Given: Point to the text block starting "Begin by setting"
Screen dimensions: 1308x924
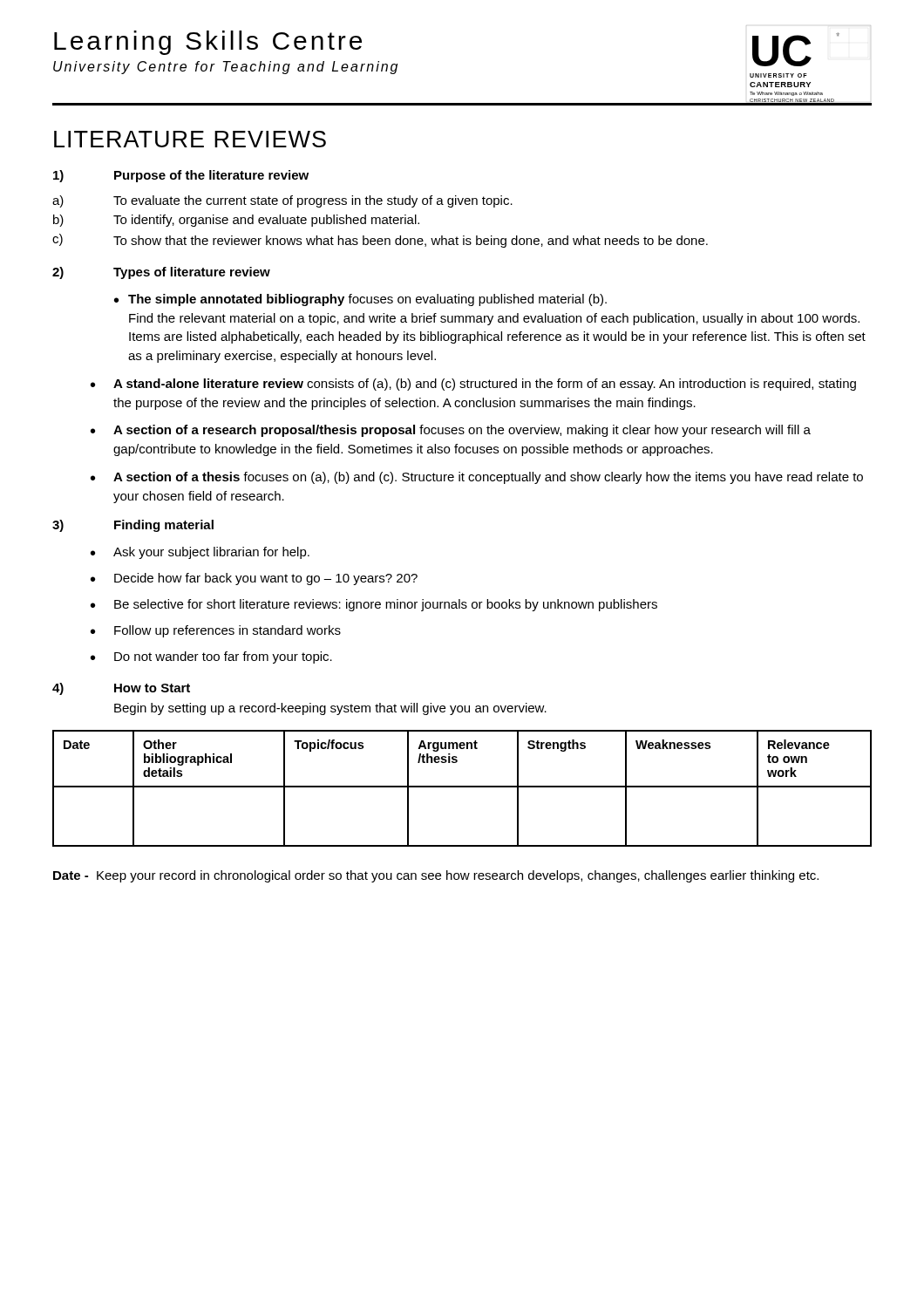Looking at the screenshot, I should 330,708.
